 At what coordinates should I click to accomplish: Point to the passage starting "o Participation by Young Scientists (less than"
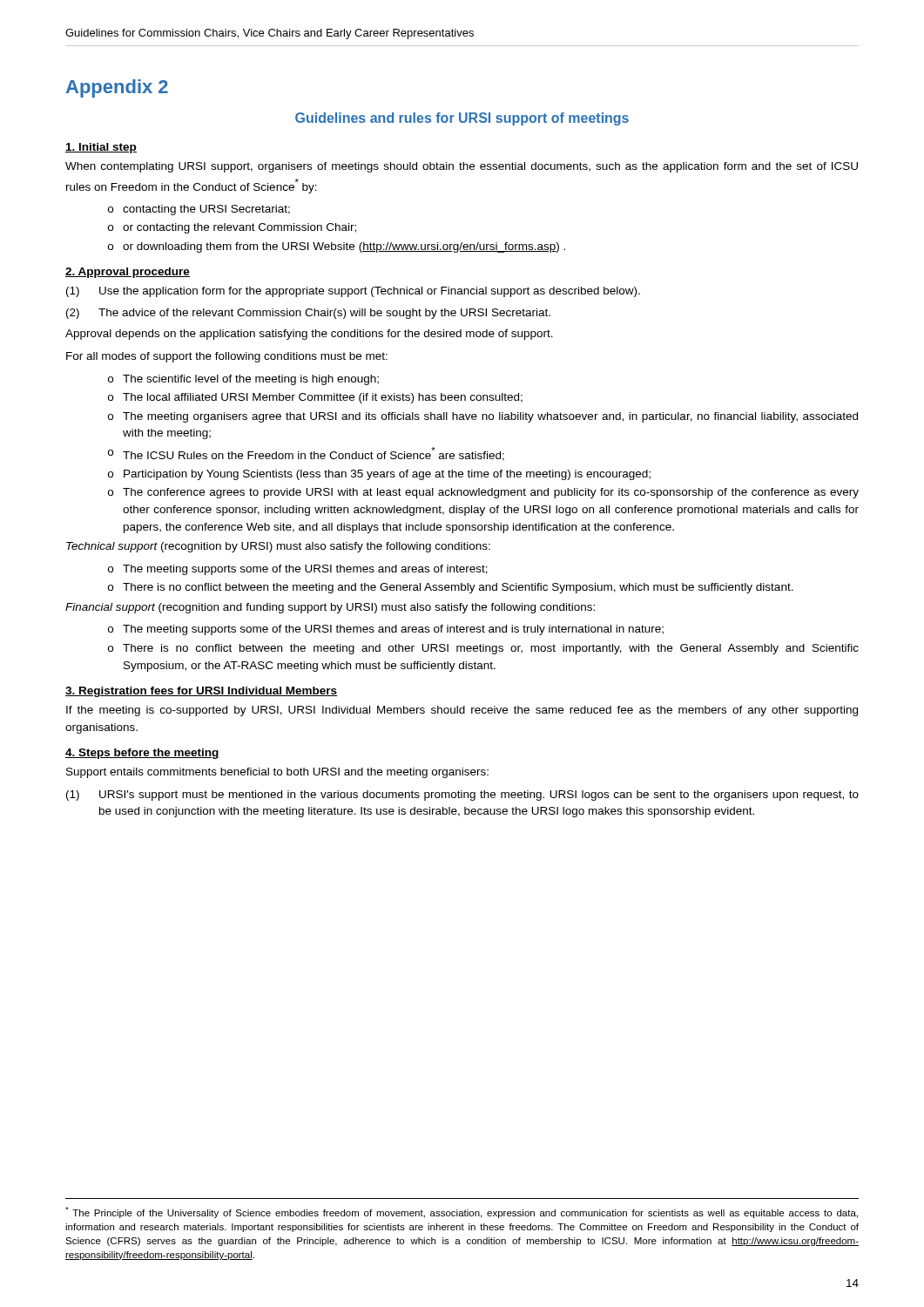pyautogui.click(x=479, y=474)
